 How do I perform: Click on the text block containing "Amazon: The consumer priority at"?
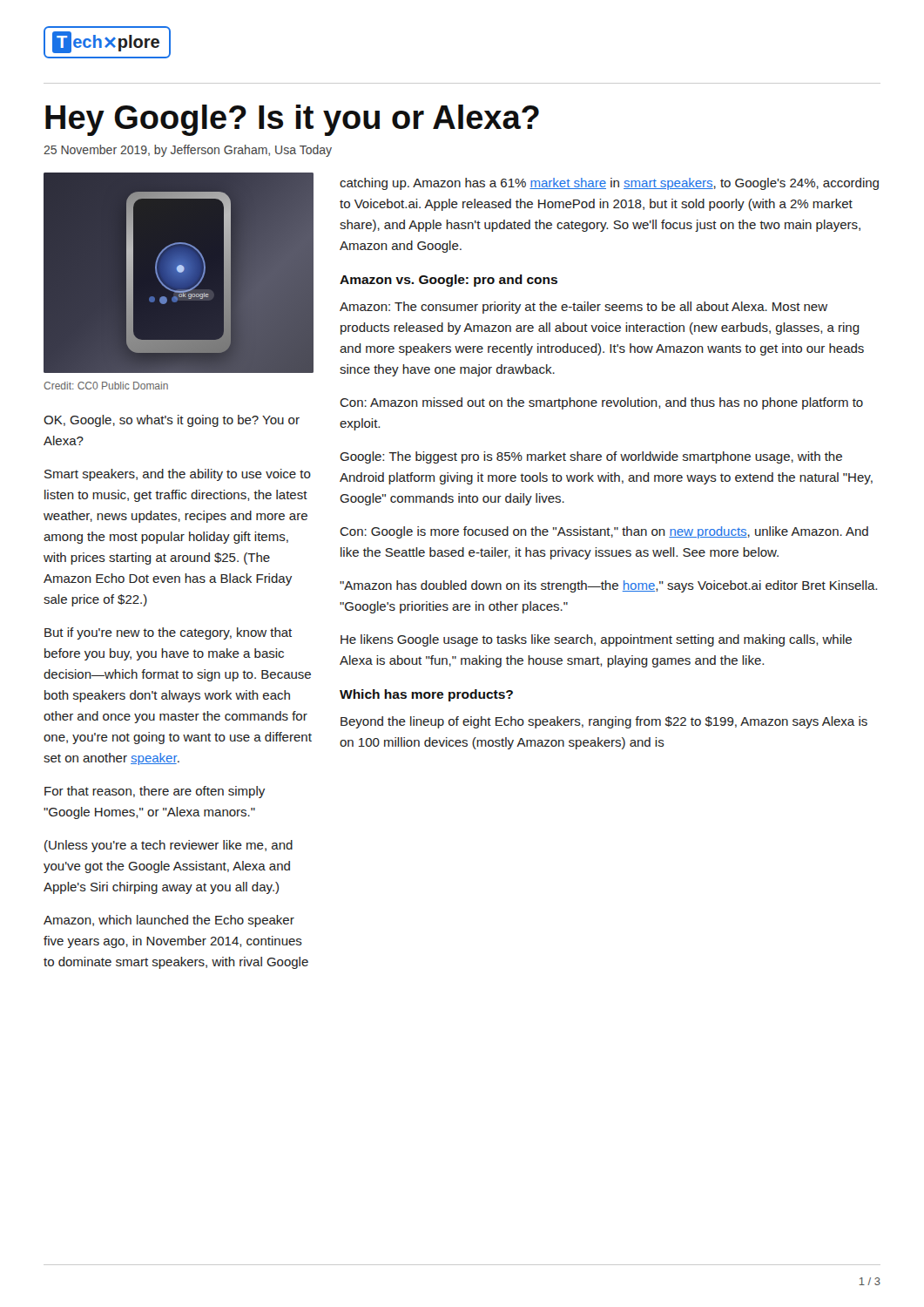610,338
